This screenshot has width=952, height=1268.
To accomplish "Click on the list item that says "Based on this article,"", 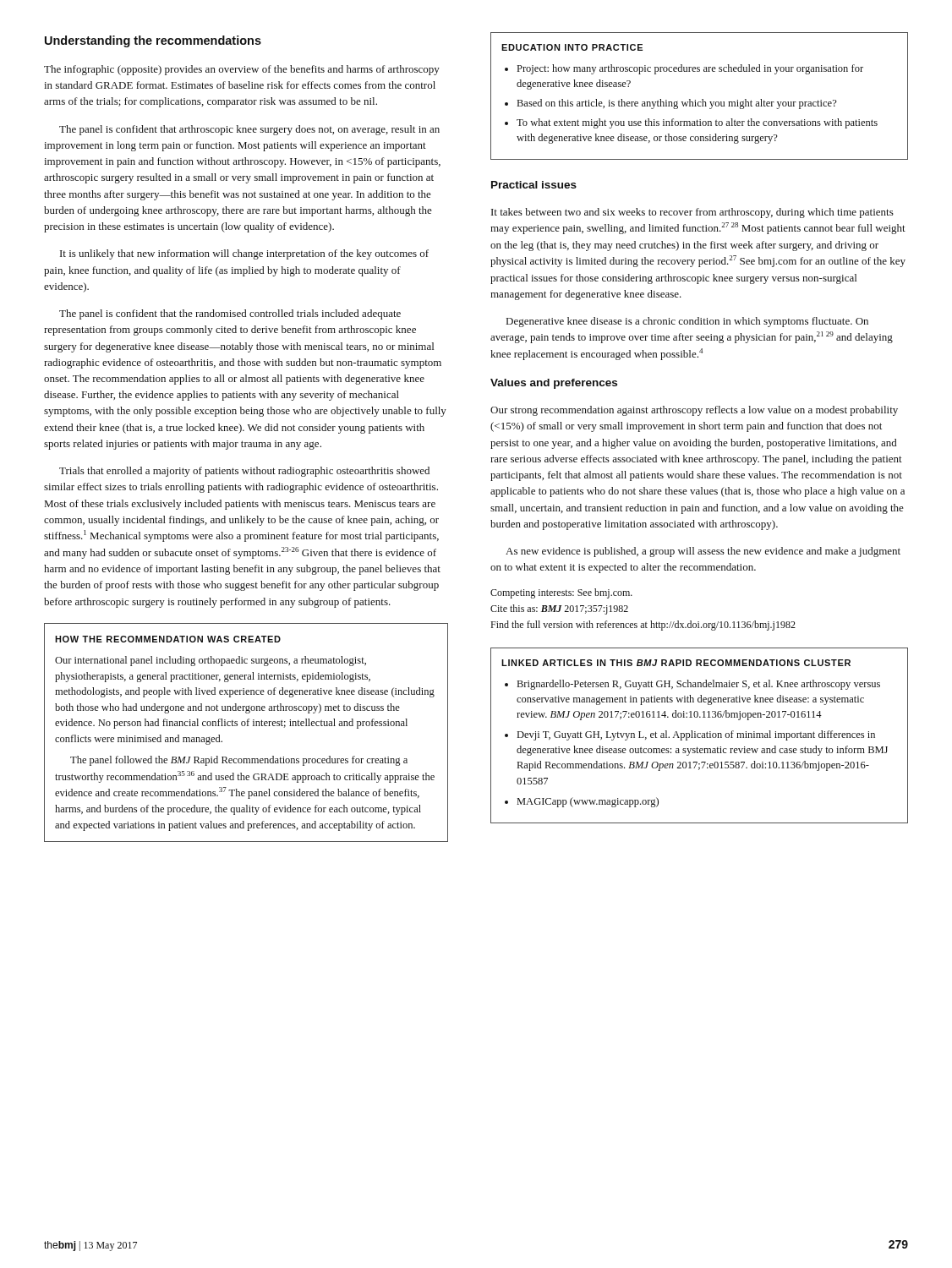I will tap(677, 103).
